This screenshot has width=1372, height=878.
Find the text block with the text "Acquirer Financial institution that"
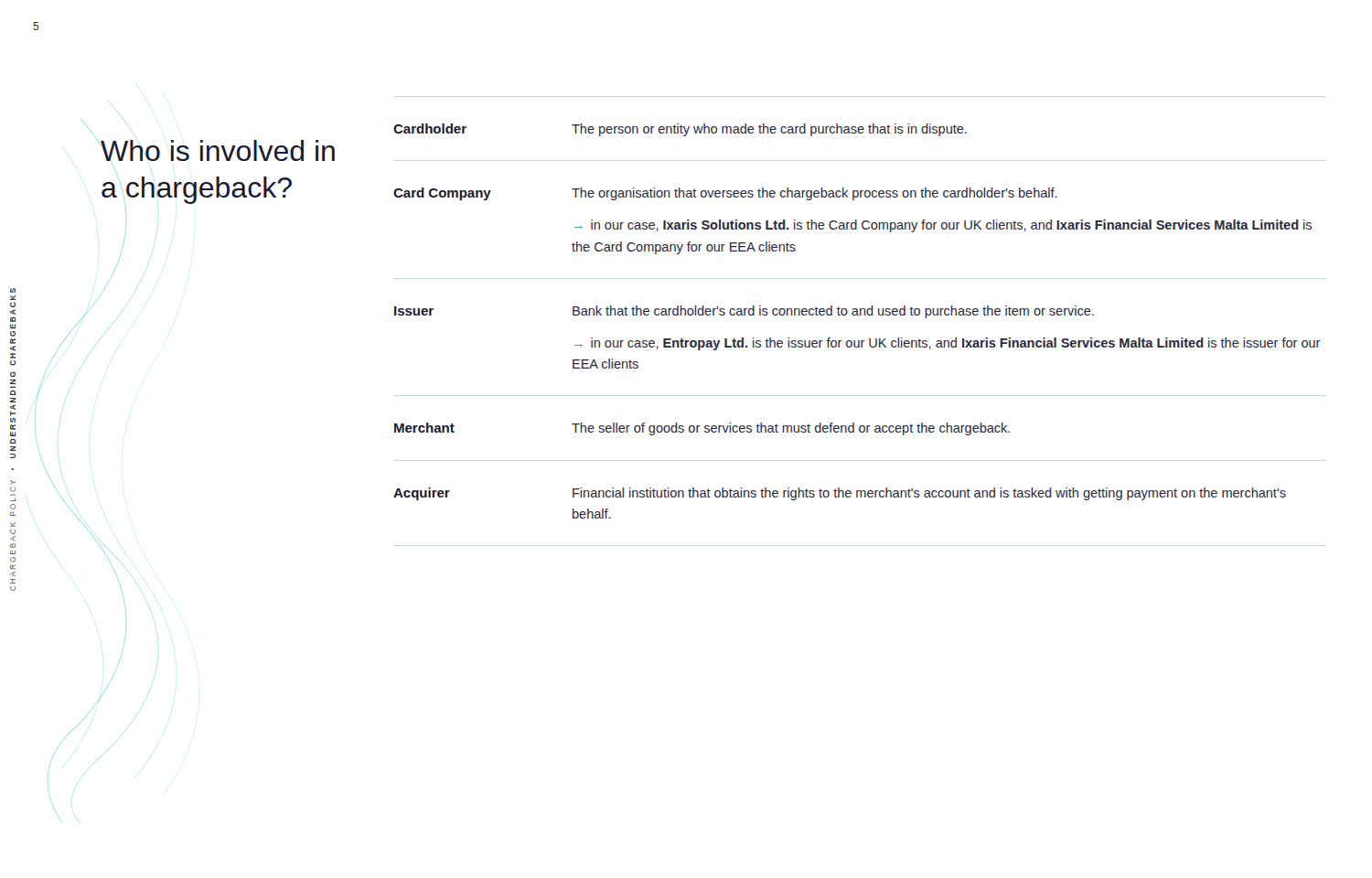click(x=860, y=504)
